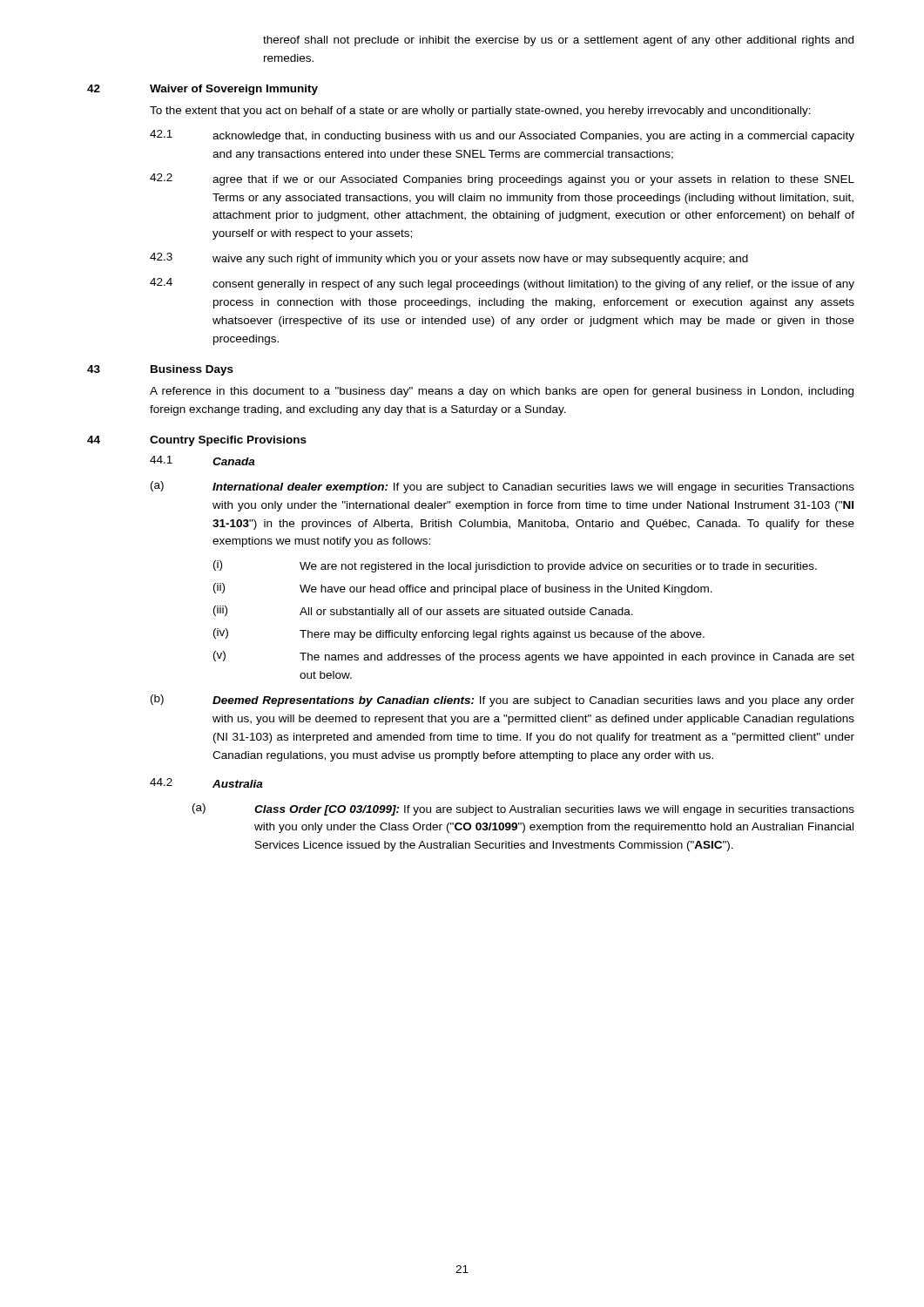Select the text block that reads "To the extent that you"
Viewport: 924px width, 1307px height.
coord(480,110)
